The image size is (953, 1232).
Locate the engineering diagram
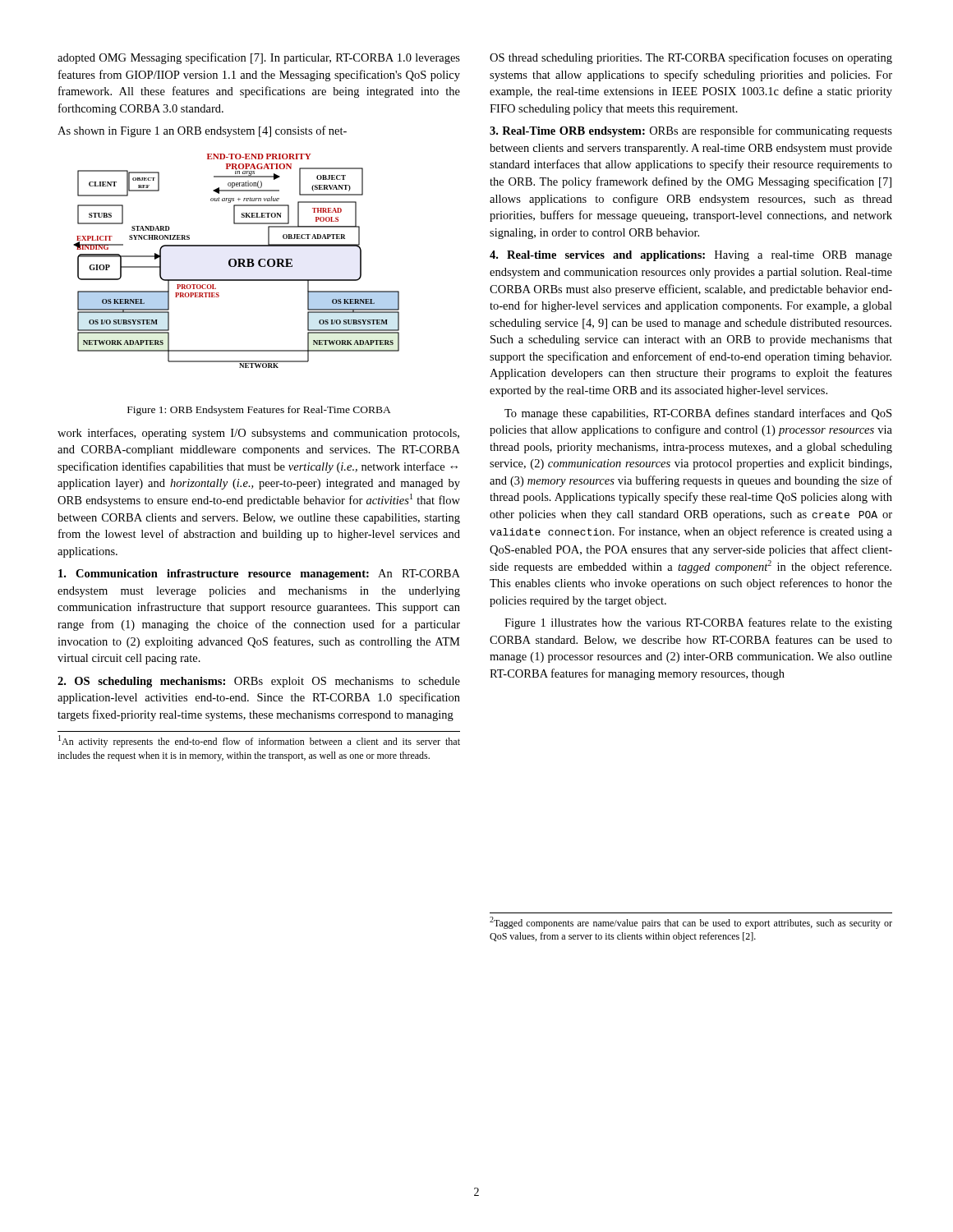[259, 273]
